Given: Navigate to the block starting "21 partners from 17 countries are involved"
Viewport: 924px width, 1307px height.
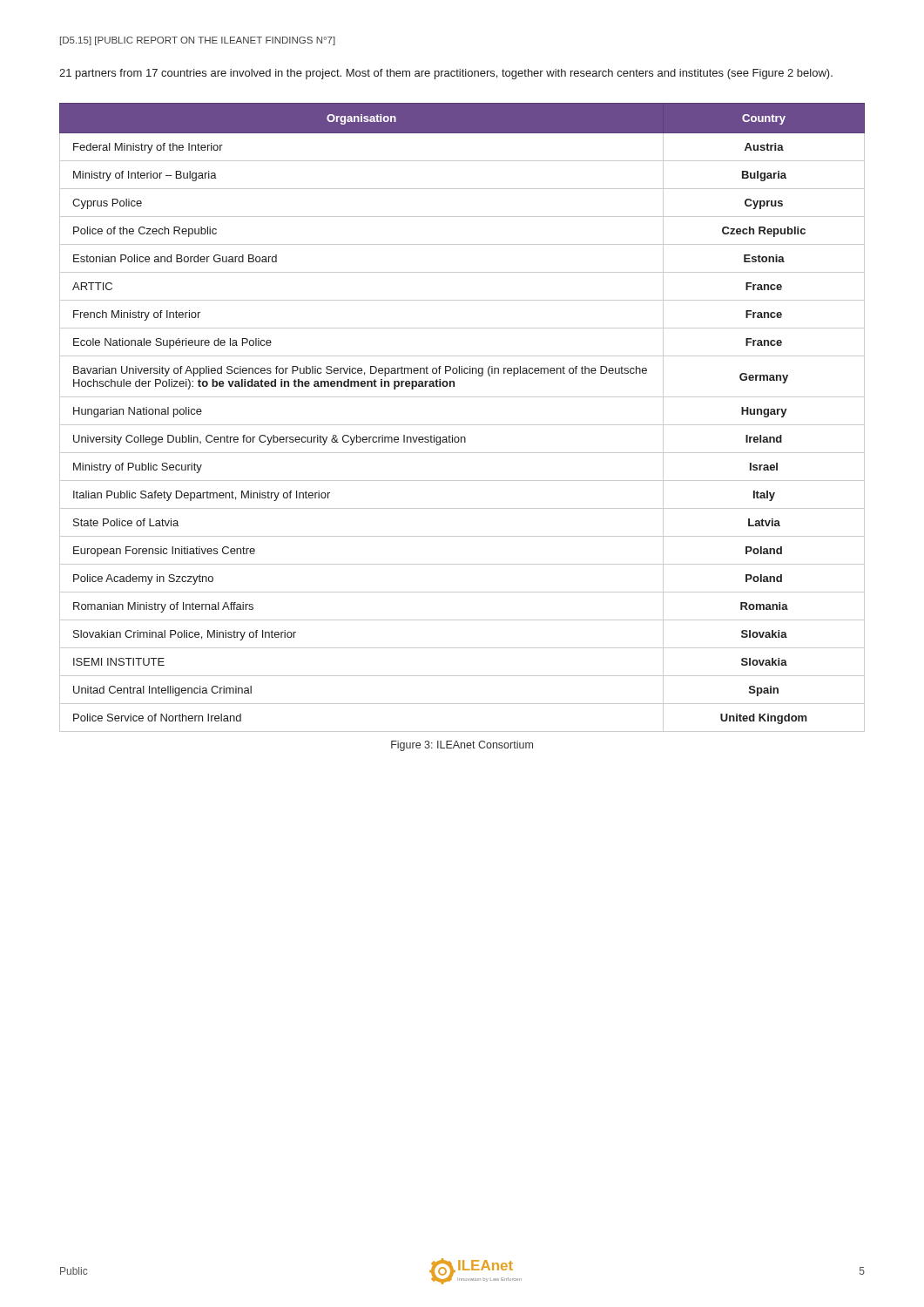Looking at the screenshot, I should (446, 73).
